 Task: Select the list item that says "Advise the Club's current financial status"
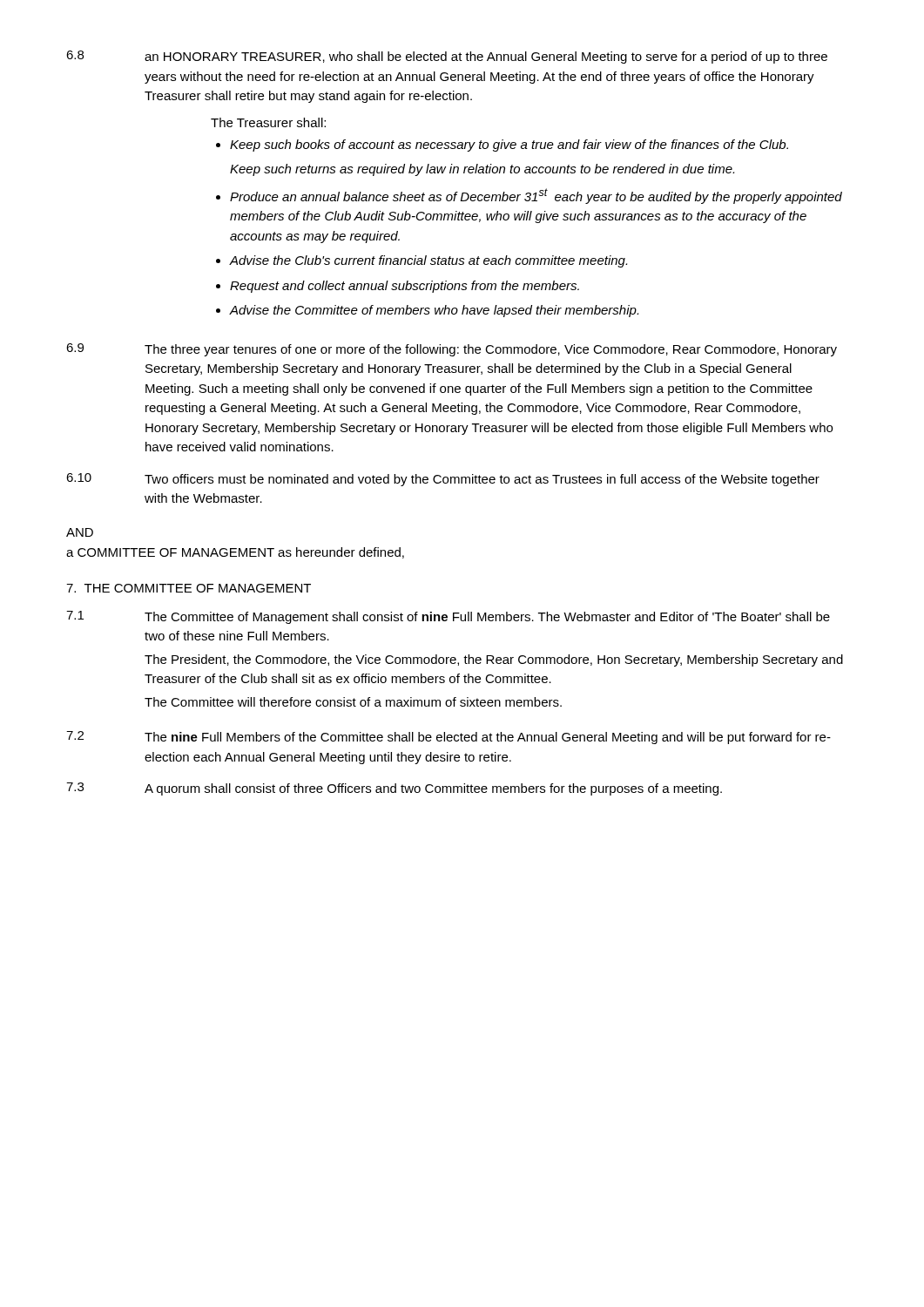528,261
